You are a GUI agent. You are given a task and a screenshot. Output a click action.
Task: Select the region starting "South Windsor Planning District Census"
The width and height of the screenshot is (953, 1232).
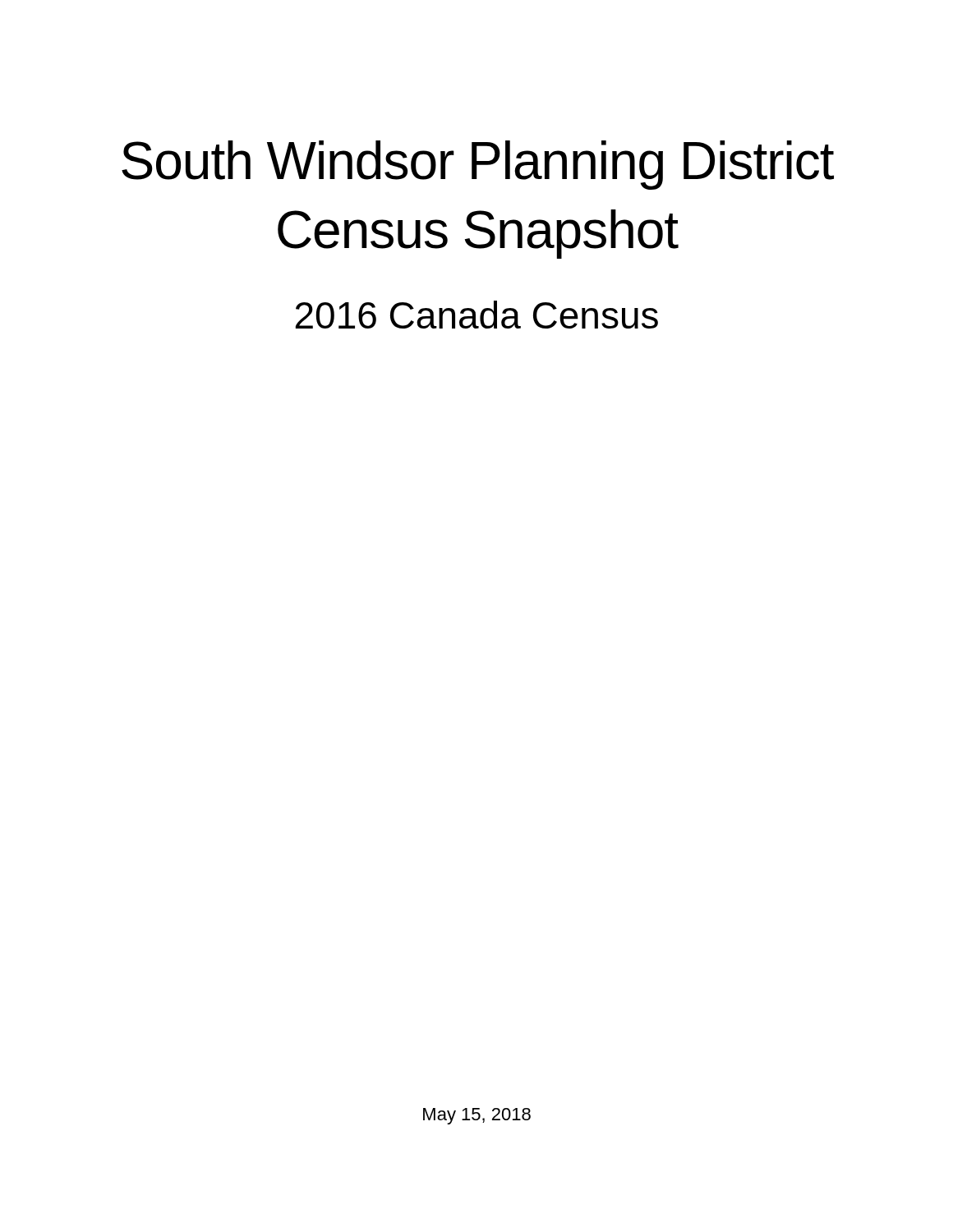[x=476, y=235]
